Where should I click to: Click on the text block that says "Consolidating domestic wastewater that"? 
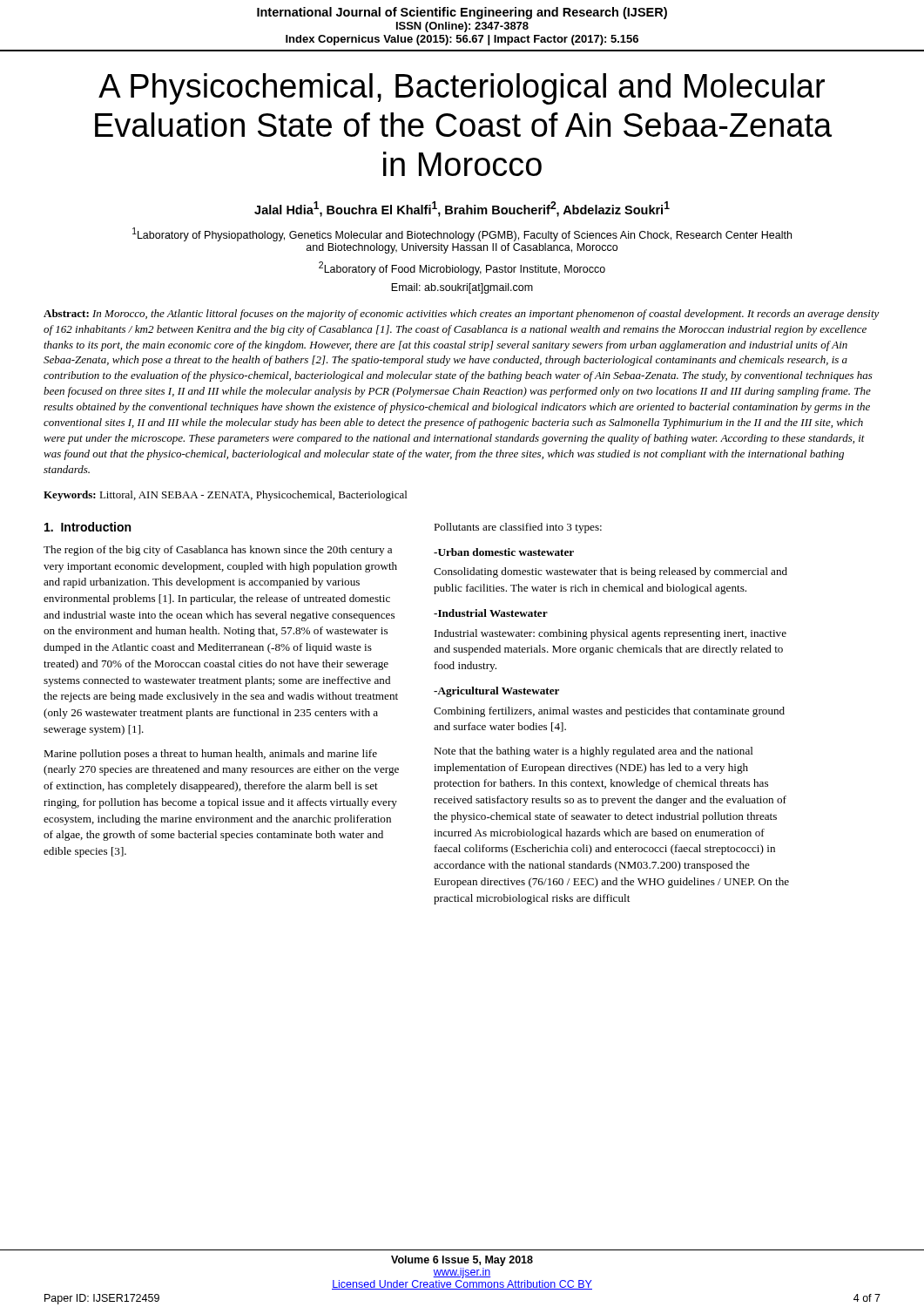pos(614,580)
